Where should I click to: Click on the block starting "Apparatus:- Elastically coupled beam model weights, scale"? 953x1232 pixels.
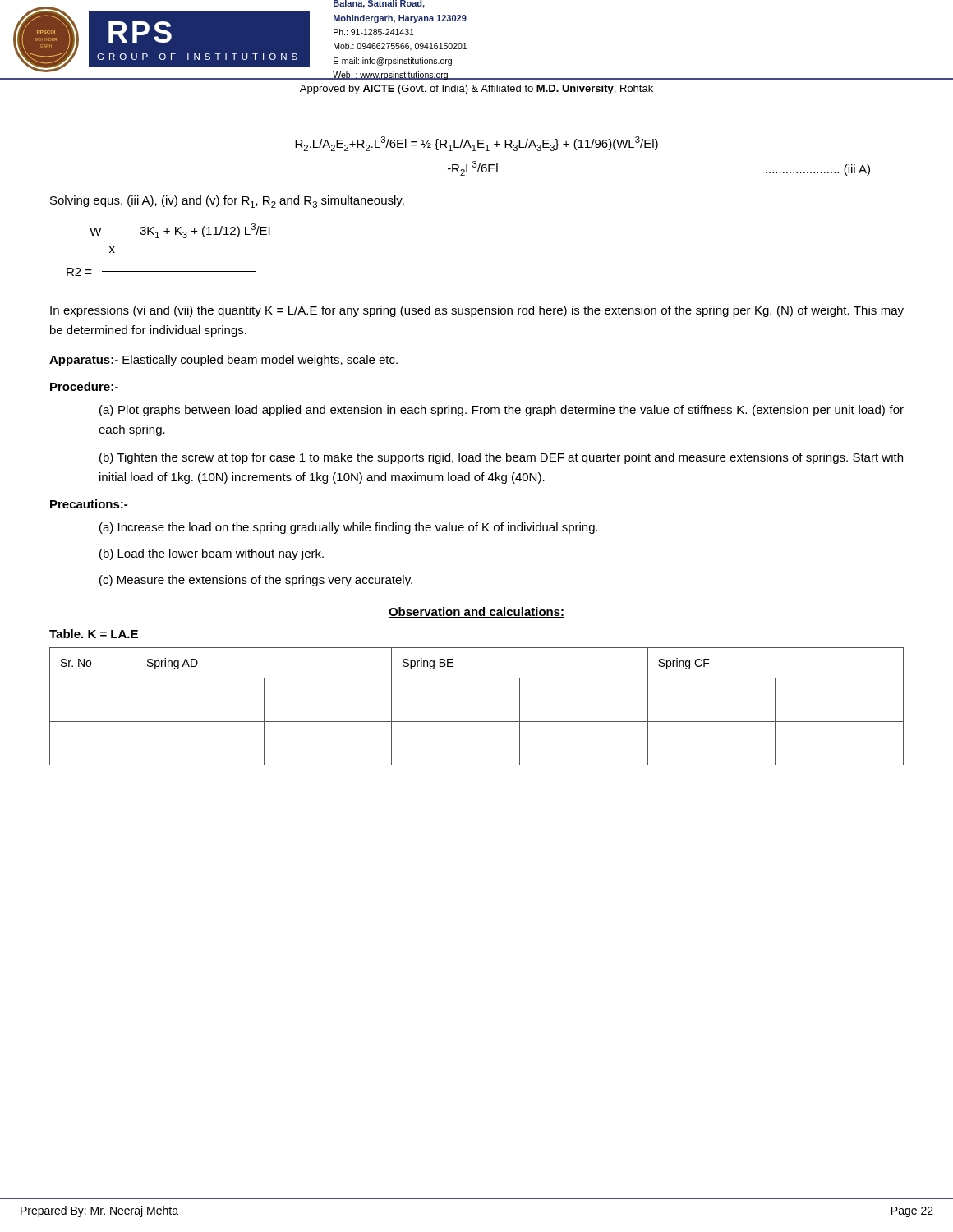pos(224,359)
